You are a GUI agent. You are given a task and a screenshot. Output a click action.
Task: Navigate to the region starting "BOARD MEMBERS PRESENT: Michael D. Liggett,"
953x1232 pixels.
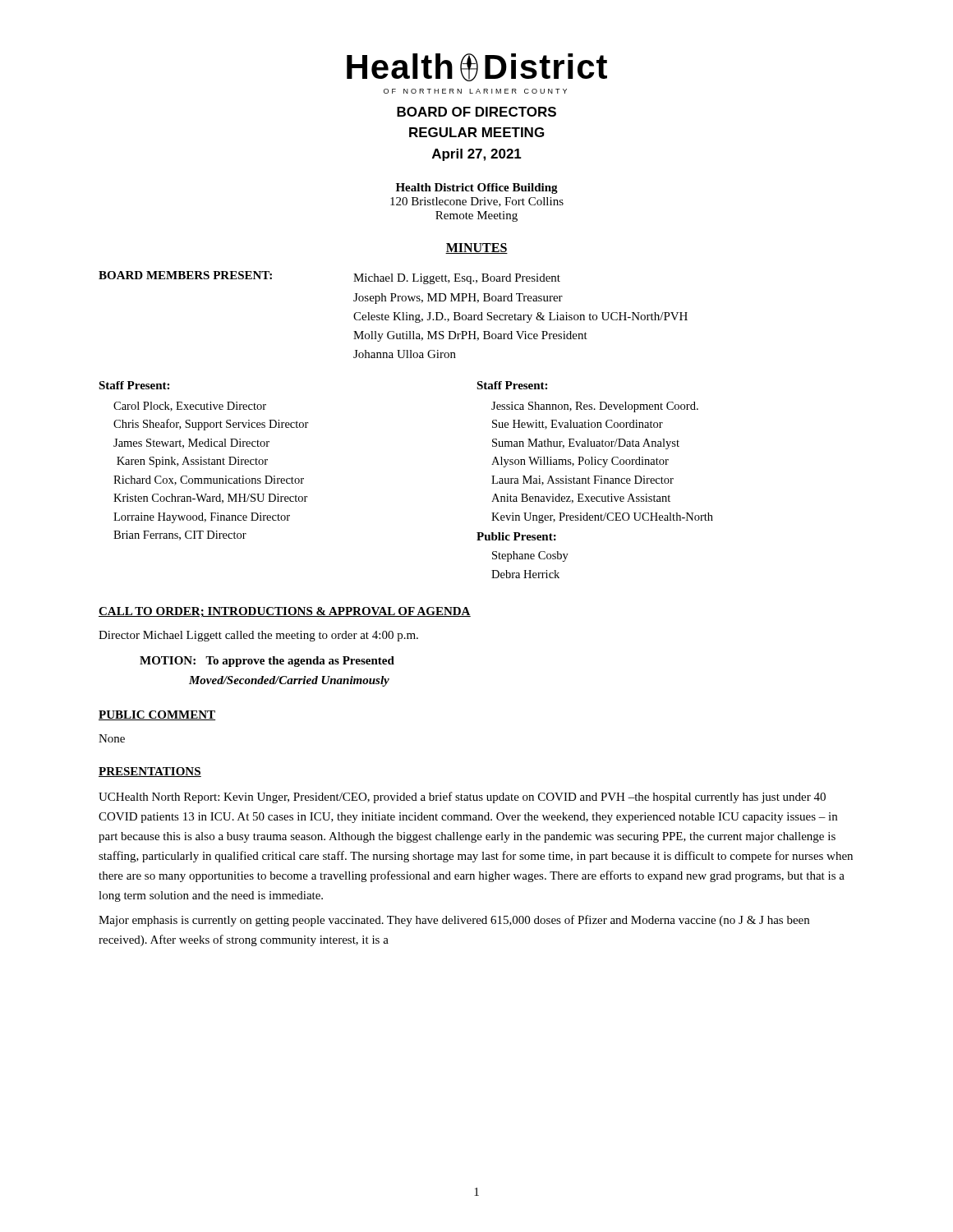393,317
